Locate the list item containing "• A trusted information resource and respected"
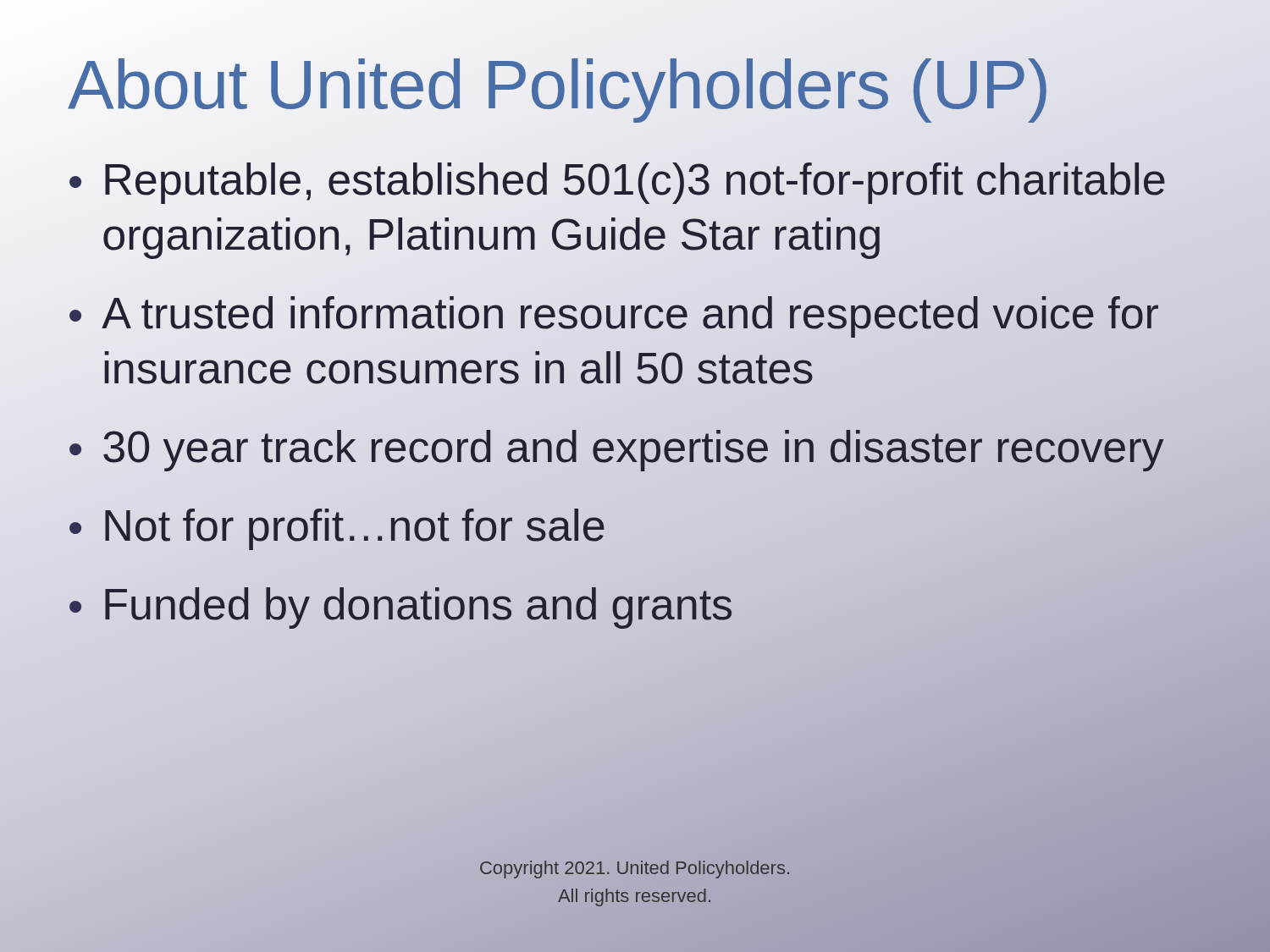This screenshot has width=1270, height=952. pos(635,341)
